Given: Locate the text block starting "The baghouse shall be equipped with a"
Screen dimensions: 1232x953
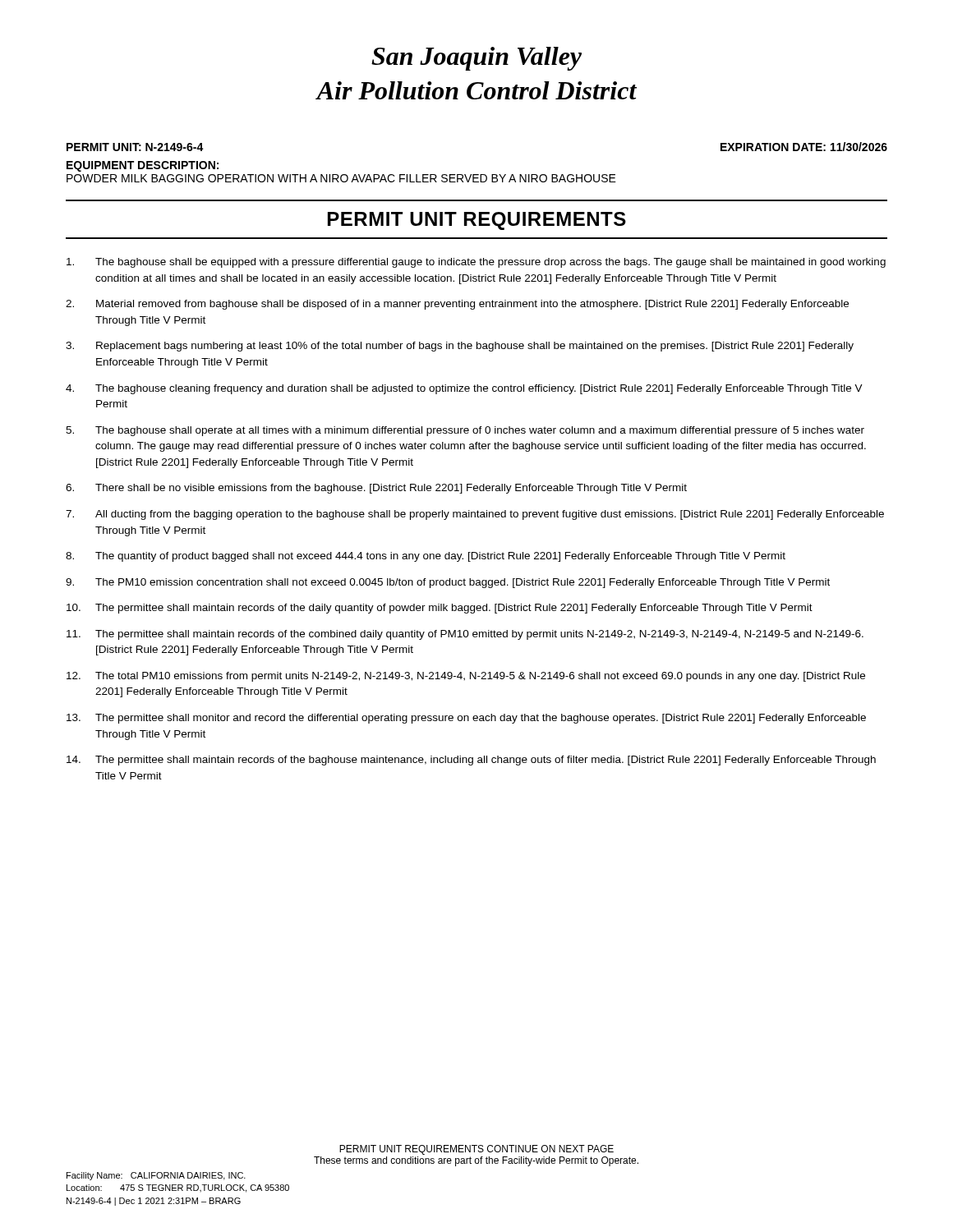Looking at the screenshot, I should (x=476, y=270).
